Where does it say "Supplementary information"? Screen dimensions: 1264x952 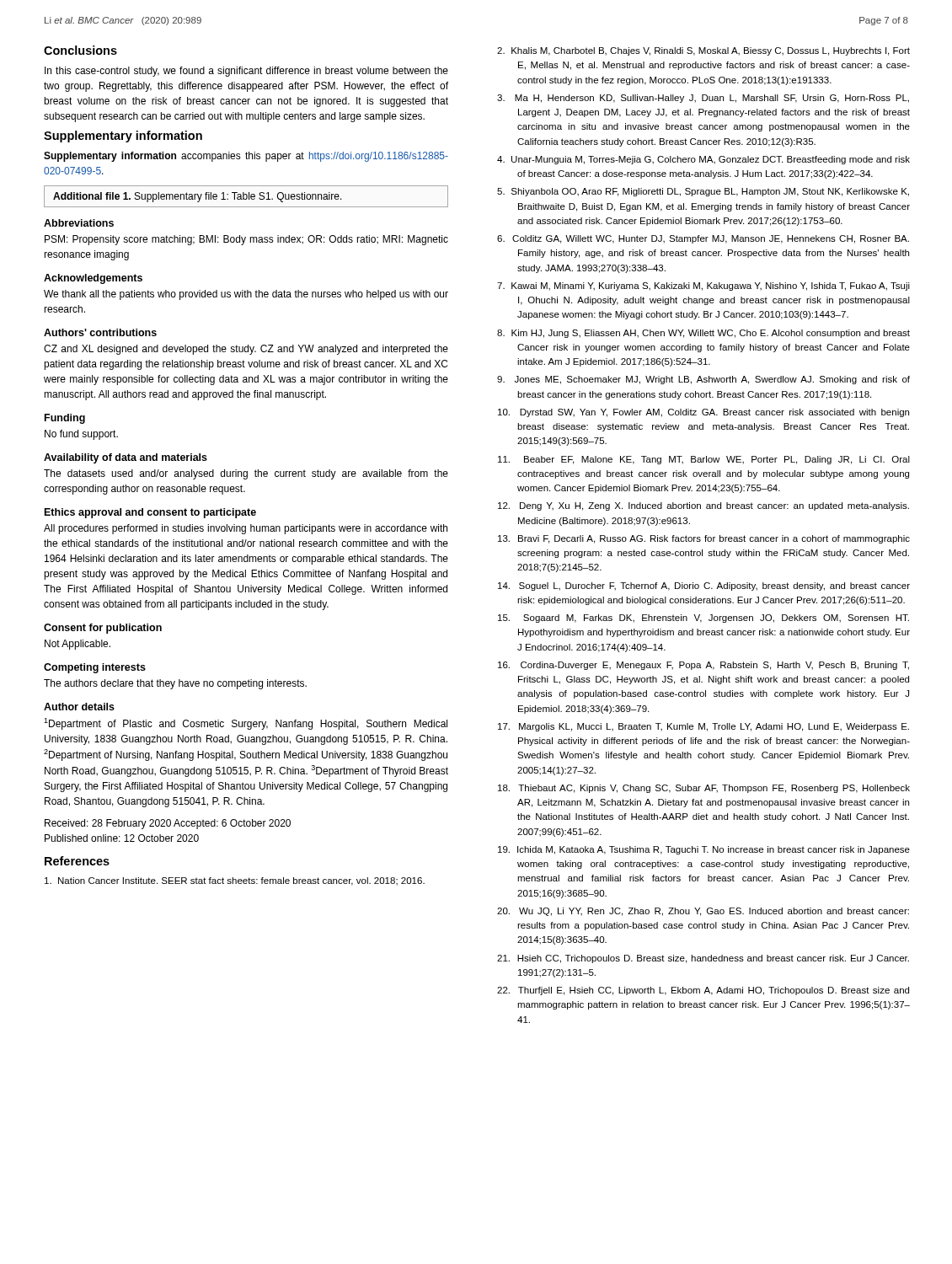(x=123, y=137)
